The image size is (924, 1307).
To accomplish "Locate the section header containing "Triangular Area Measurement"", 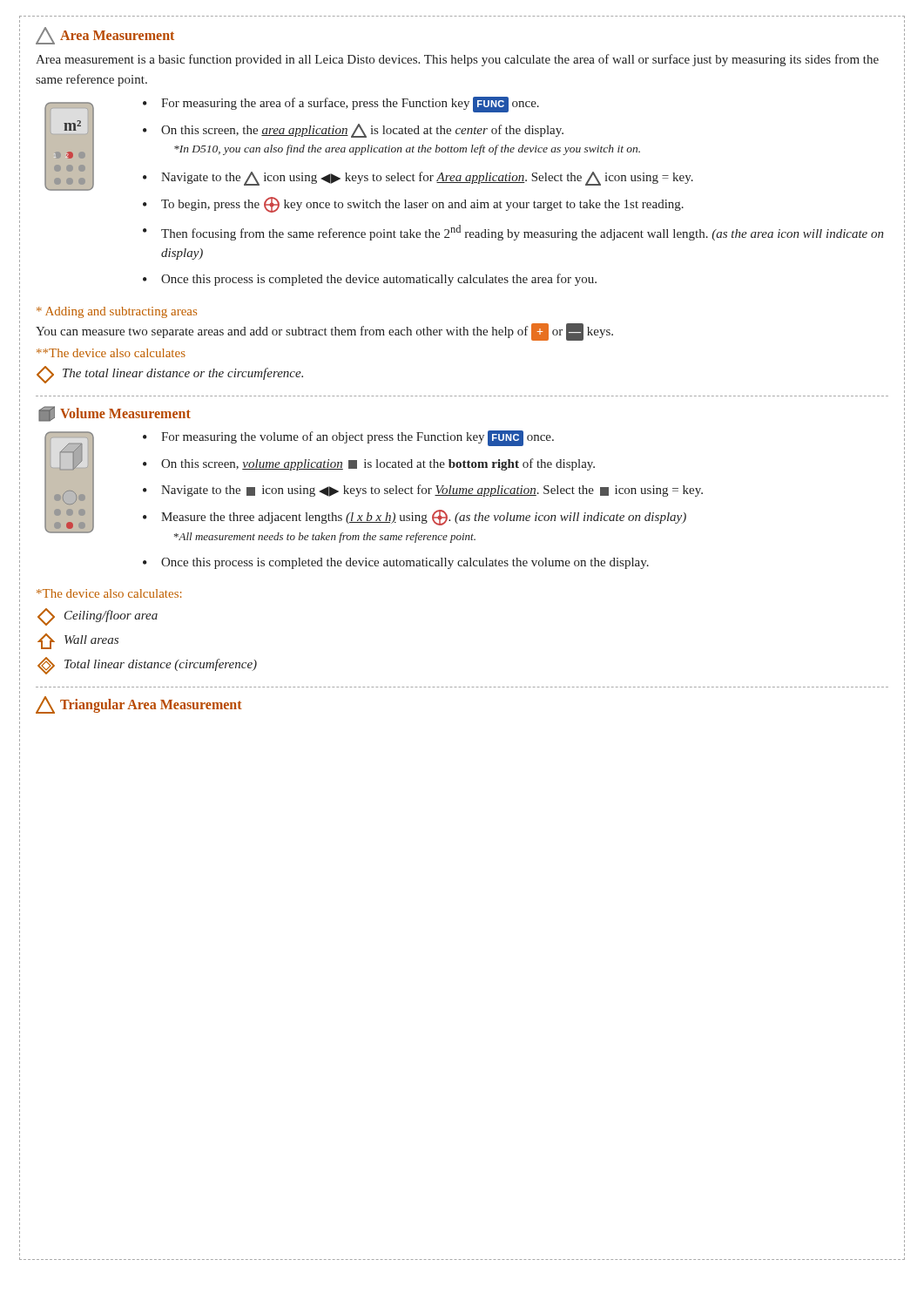I will pyautogui.click(x=139, y=705).
